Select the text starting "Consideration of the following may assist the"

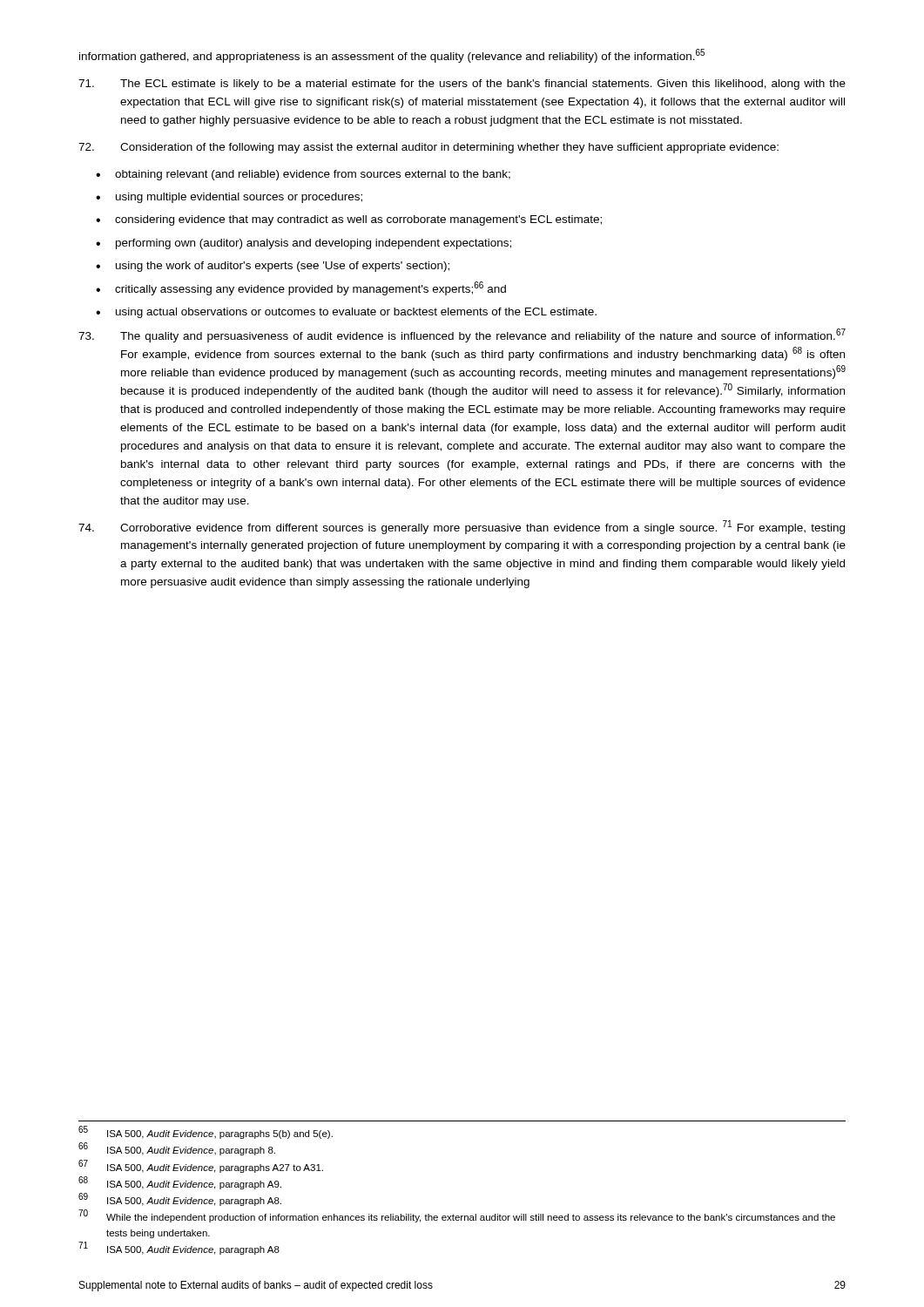(x=462, y=147)
